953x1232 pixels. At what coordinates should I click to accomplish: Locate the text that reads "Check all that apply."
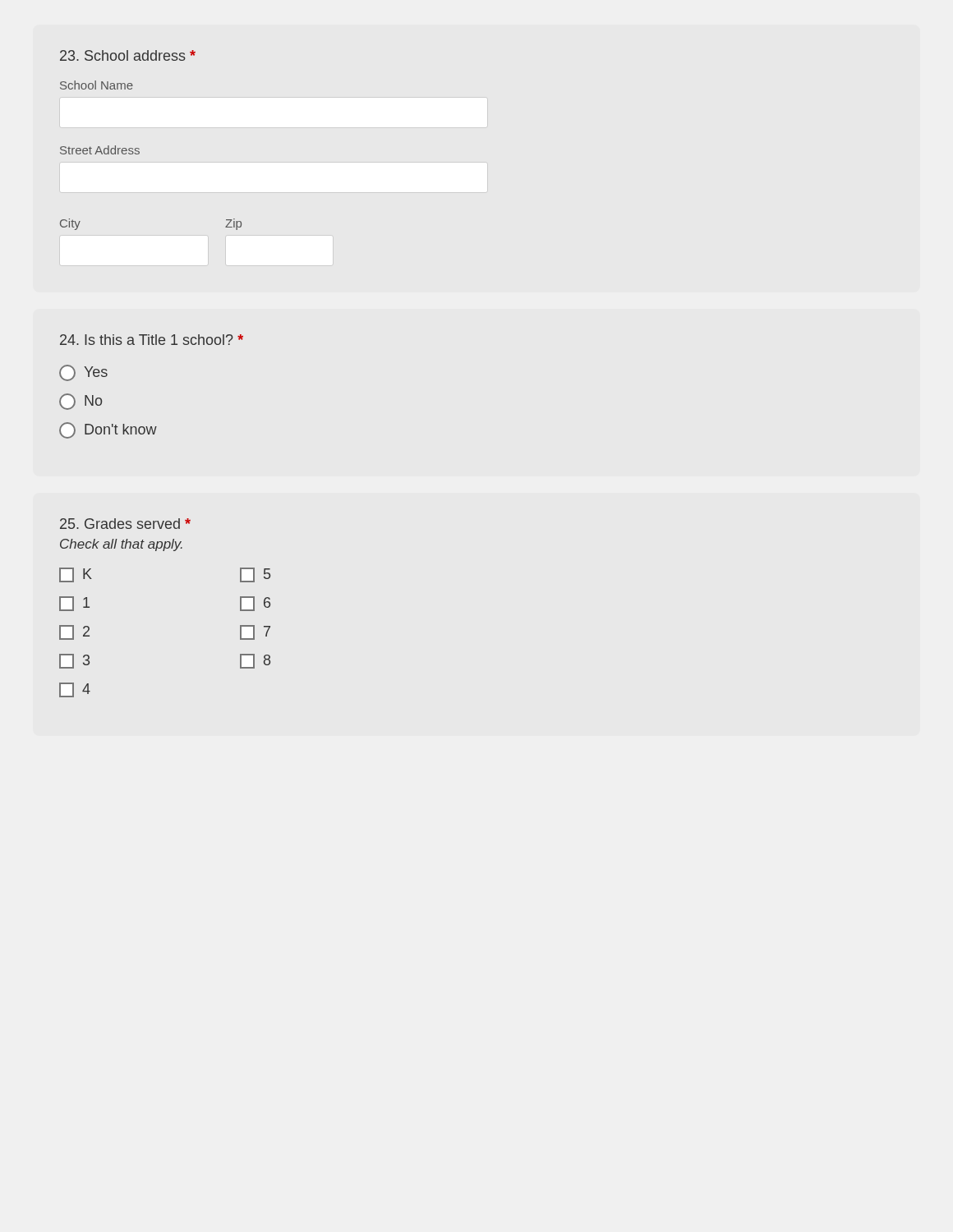[122, 544]
